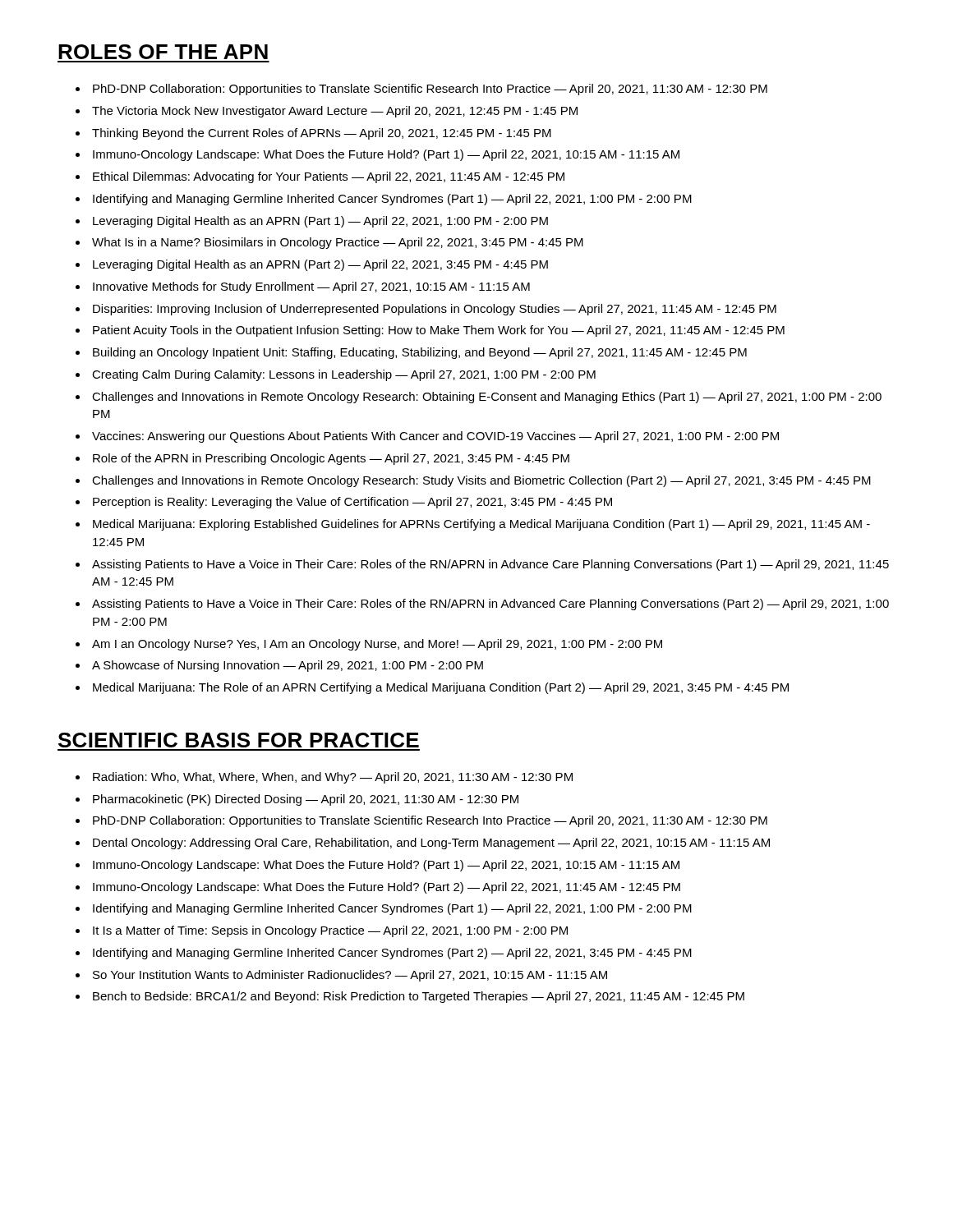953x1232 pixels.
Task: Where is the passage that starts "Vaccines: Answering our Questions About Patients With"?
Action: pos(476,436)
